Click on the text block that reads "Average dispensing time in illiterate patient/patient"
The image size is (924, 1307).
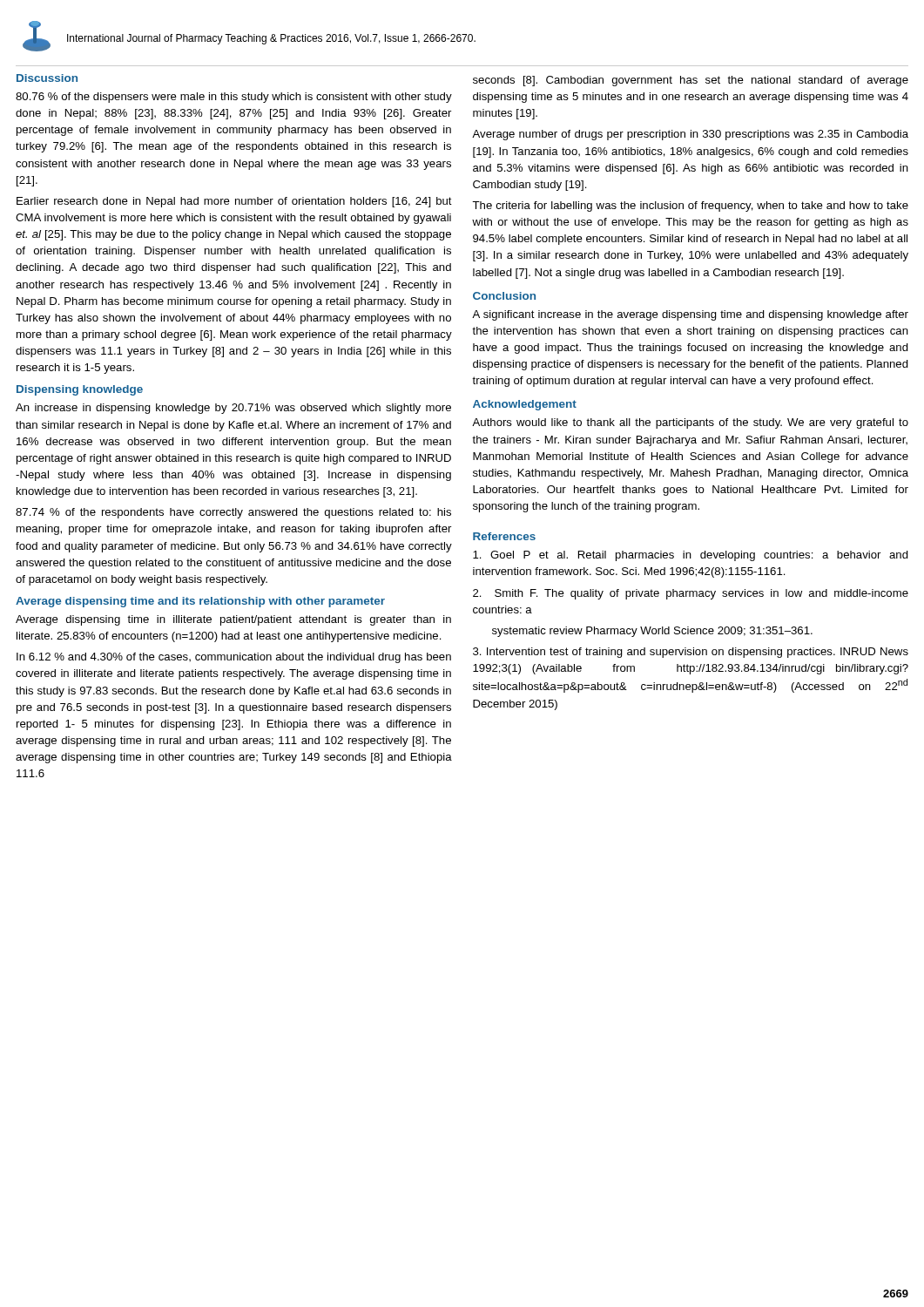tap(234, 627)
